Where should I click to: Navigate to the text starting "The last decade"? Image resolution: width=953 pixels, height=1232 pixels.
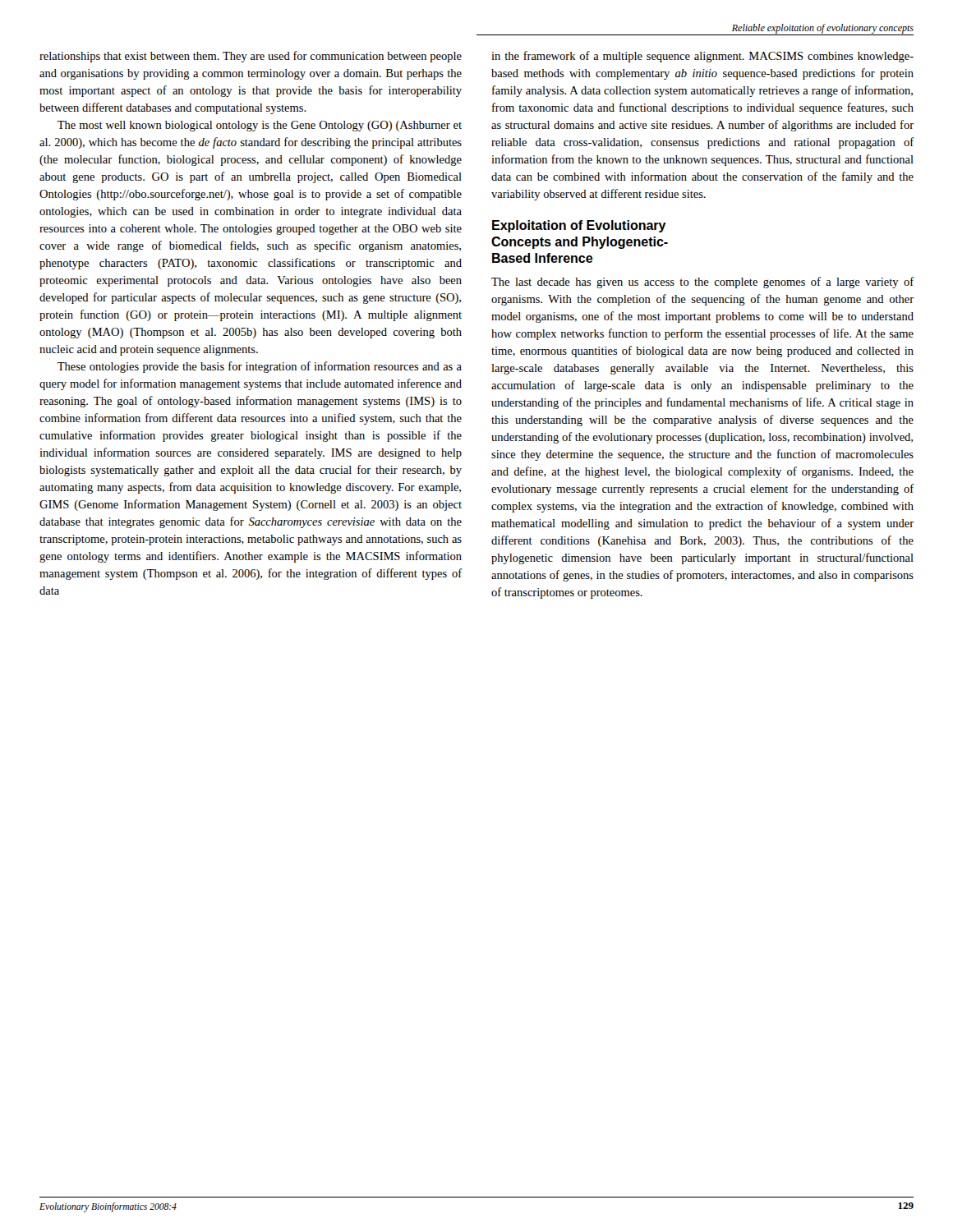[702, 438]
